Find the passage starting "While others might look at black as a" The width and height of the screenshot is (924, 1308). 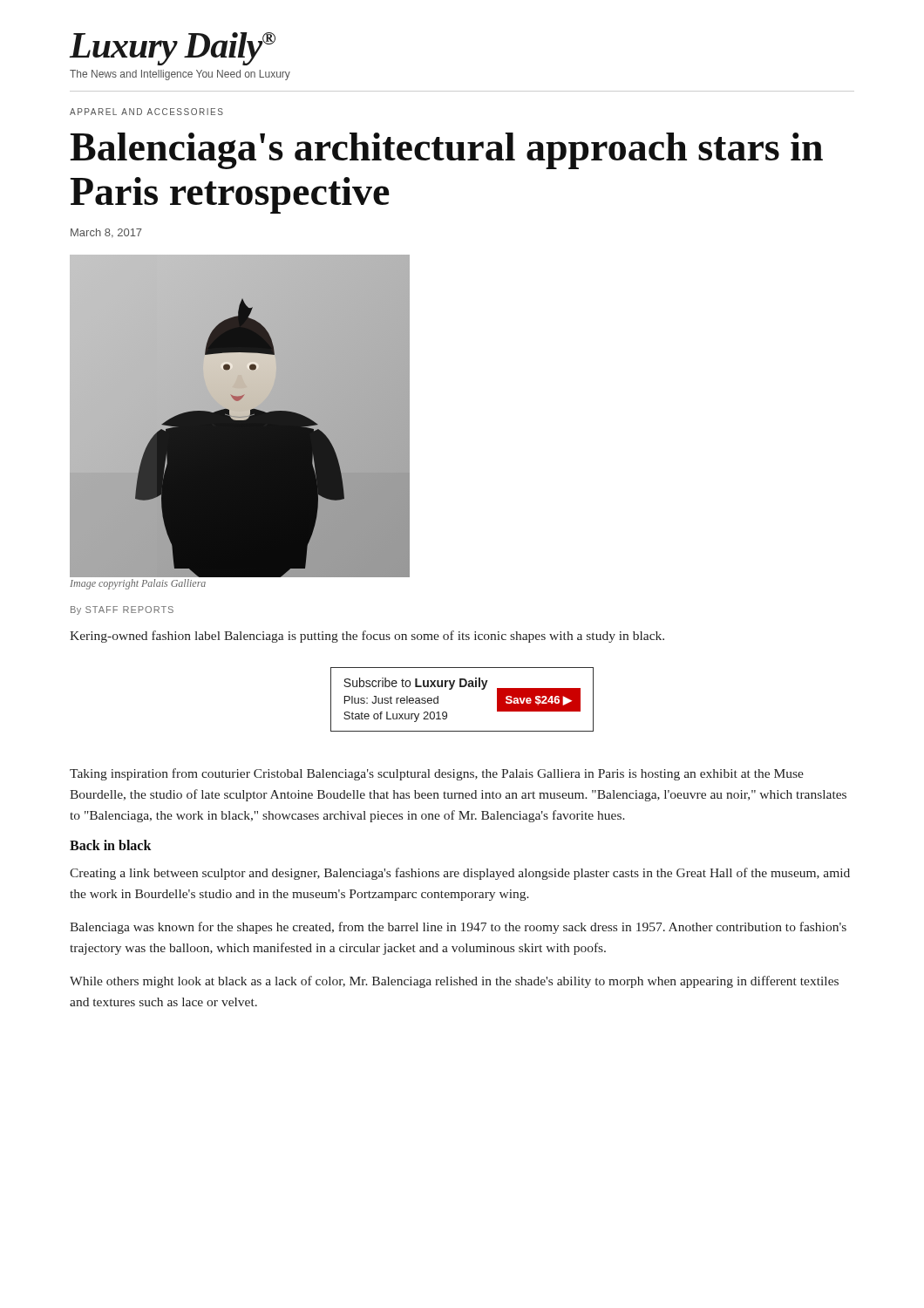[454, 991]
